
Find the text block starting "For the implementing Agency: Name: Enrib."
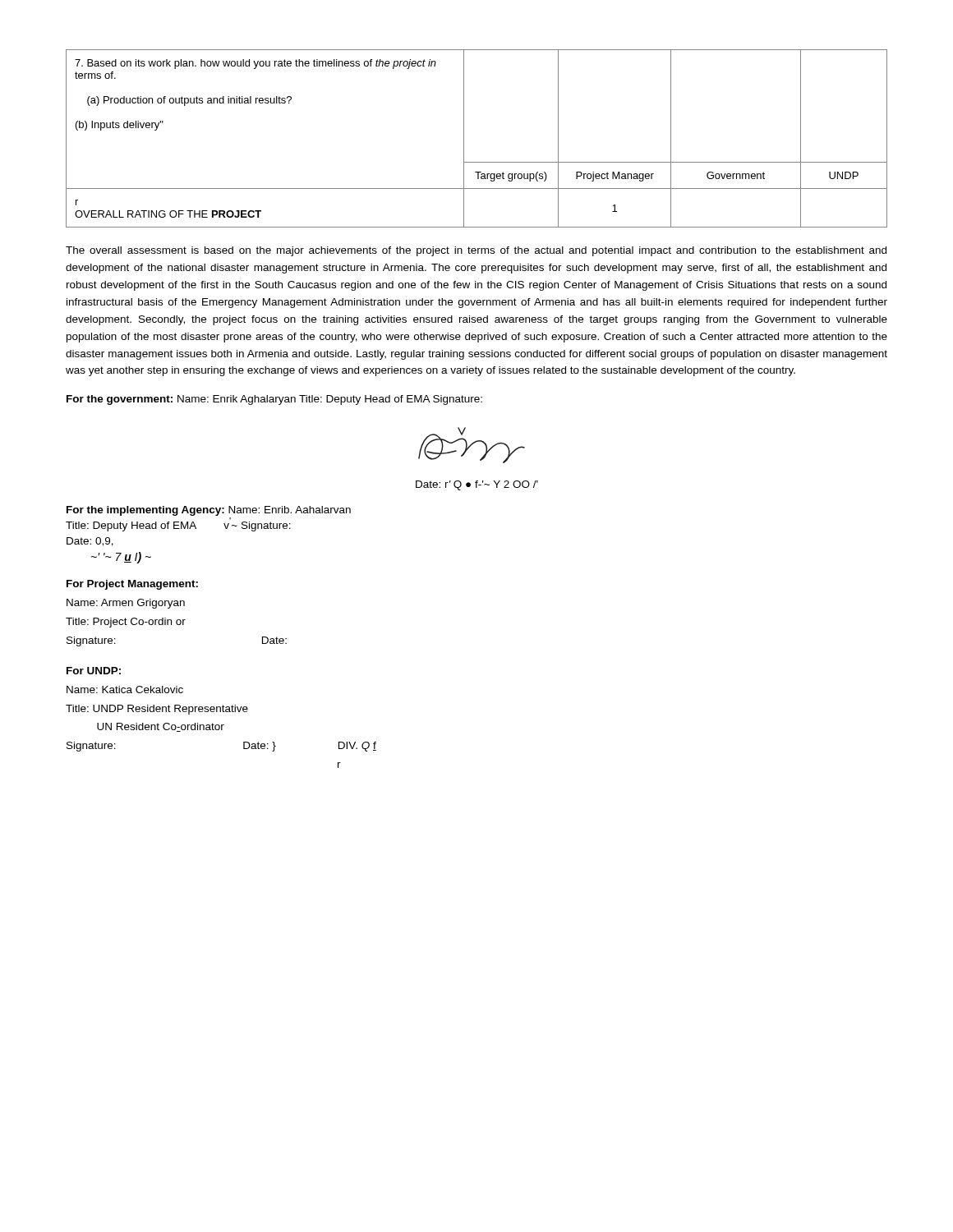coord(209,518)
